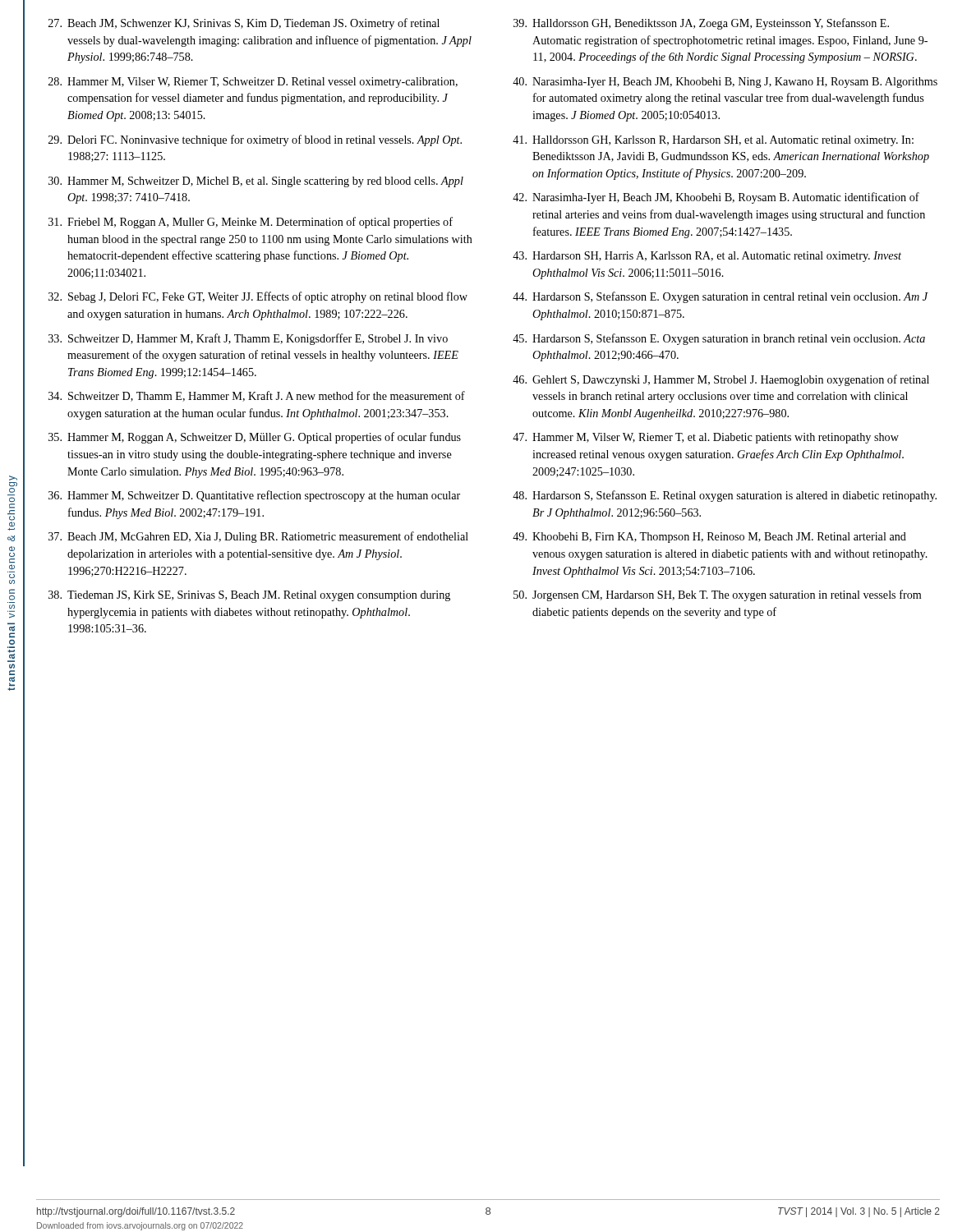Viewport: 953px width, 1232px height.
Task: Click on the list item containing "27. Beach JM, Schwenzer KJ, Srinivas S, Kim"
Action: [255, 40]
